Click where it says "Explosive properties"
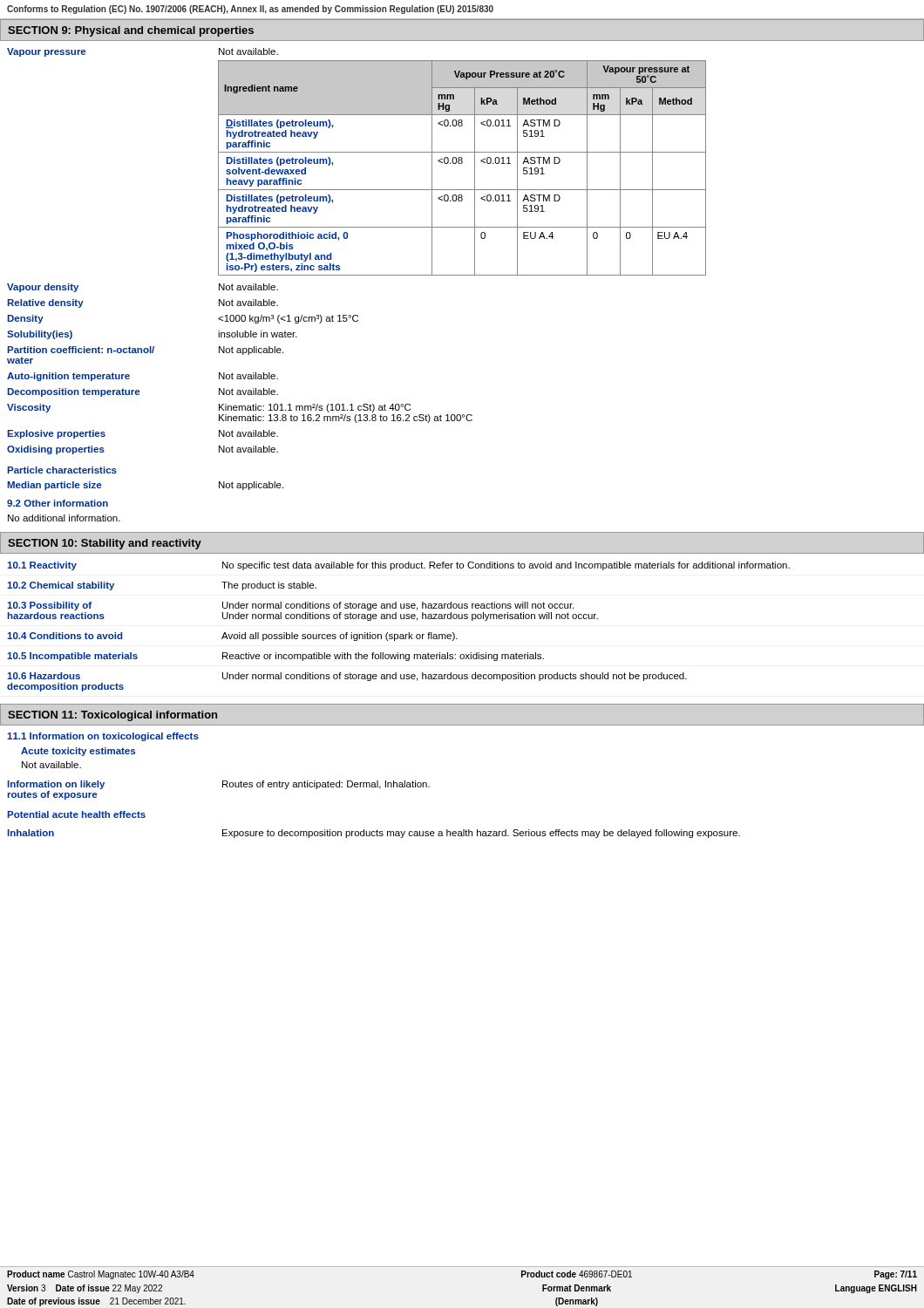The height and width of the screenshot is (1308, 924). click(x=56, y=433)
